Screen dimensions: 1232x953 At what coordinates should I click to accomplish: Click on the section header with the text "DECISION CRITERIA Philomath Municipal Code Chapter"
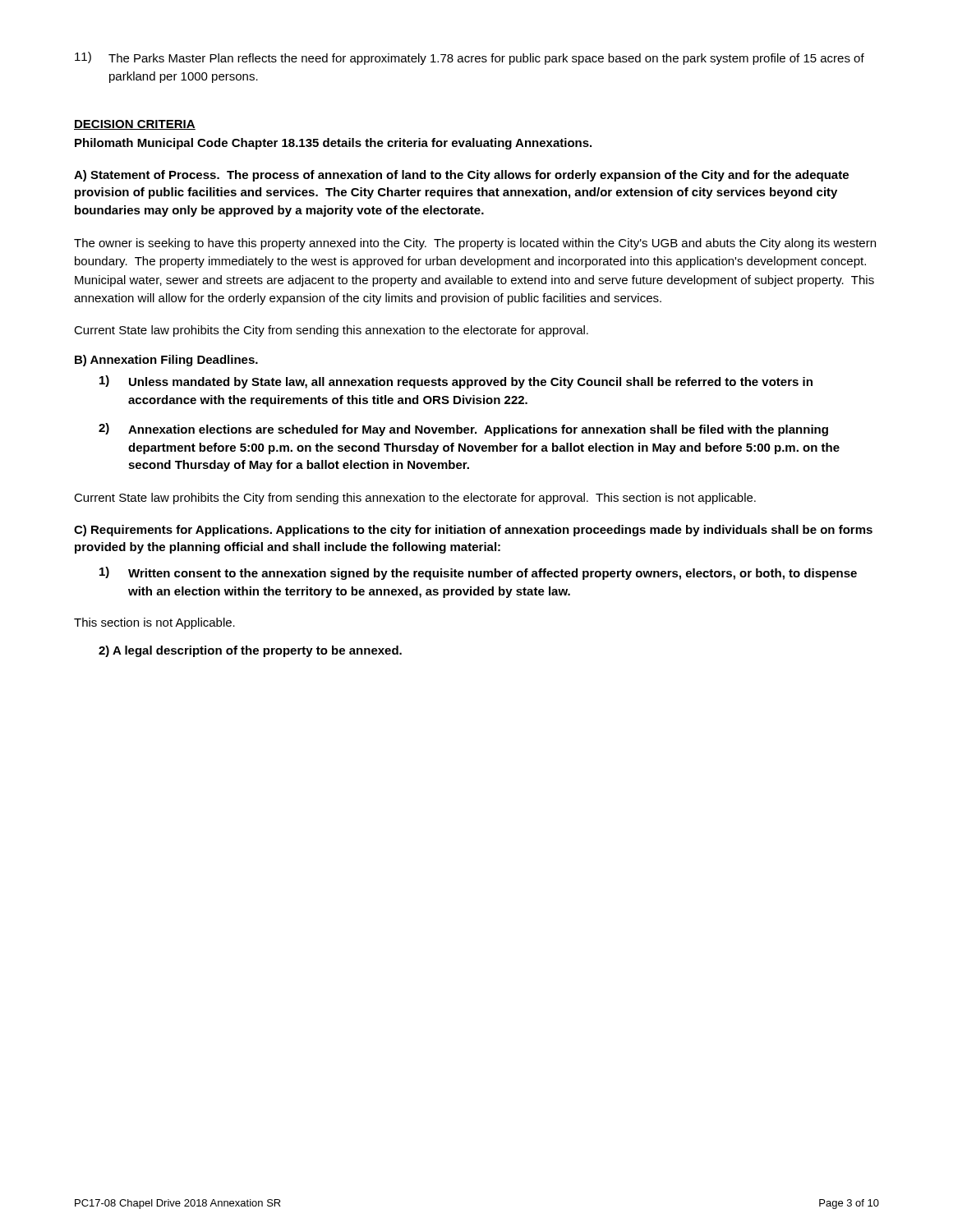(476, 133)
